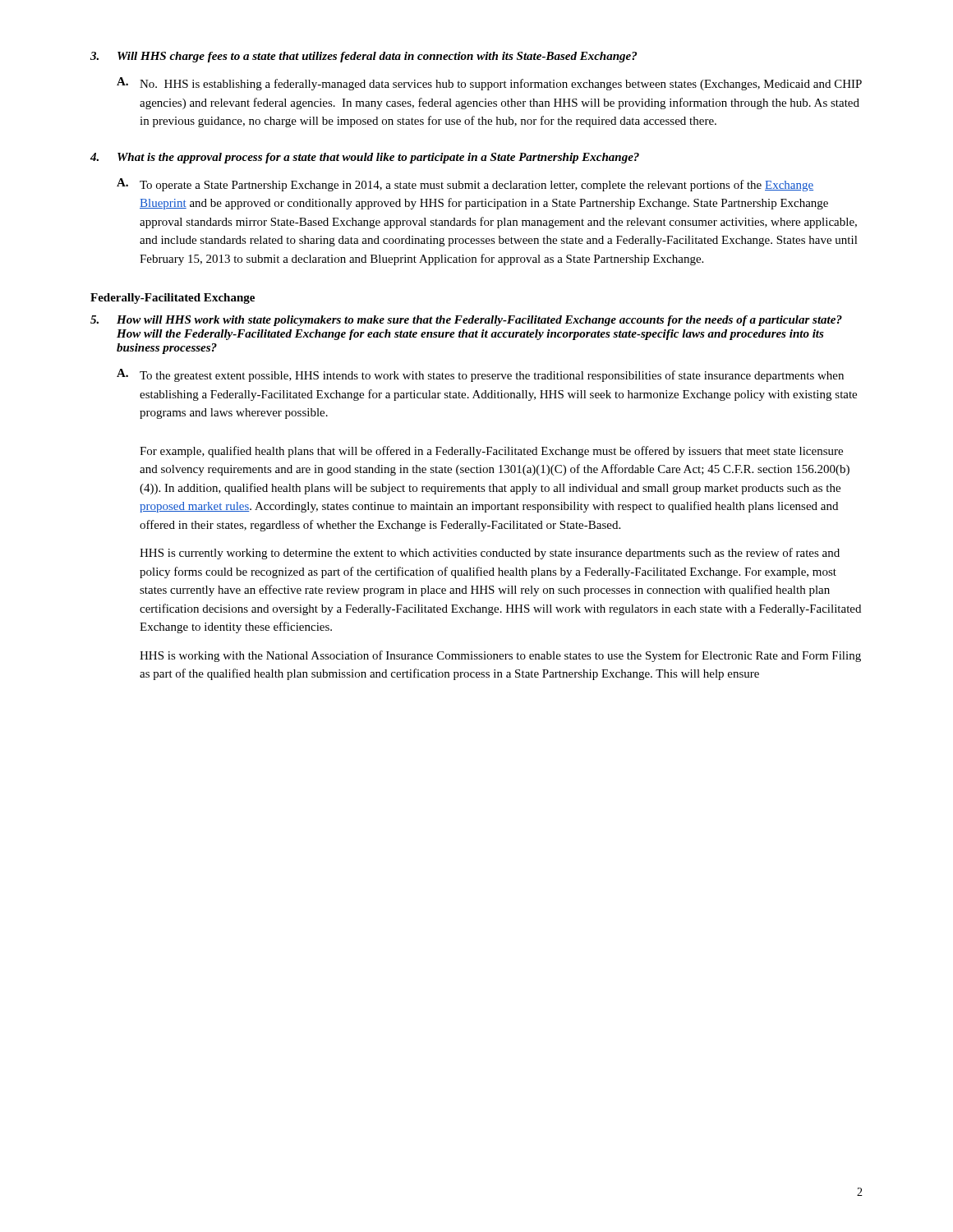Point to the passage starting "HHS is currently working to determine the"
The width and height of the screenshot is (953, 1232).
click(x=501, y=590)
